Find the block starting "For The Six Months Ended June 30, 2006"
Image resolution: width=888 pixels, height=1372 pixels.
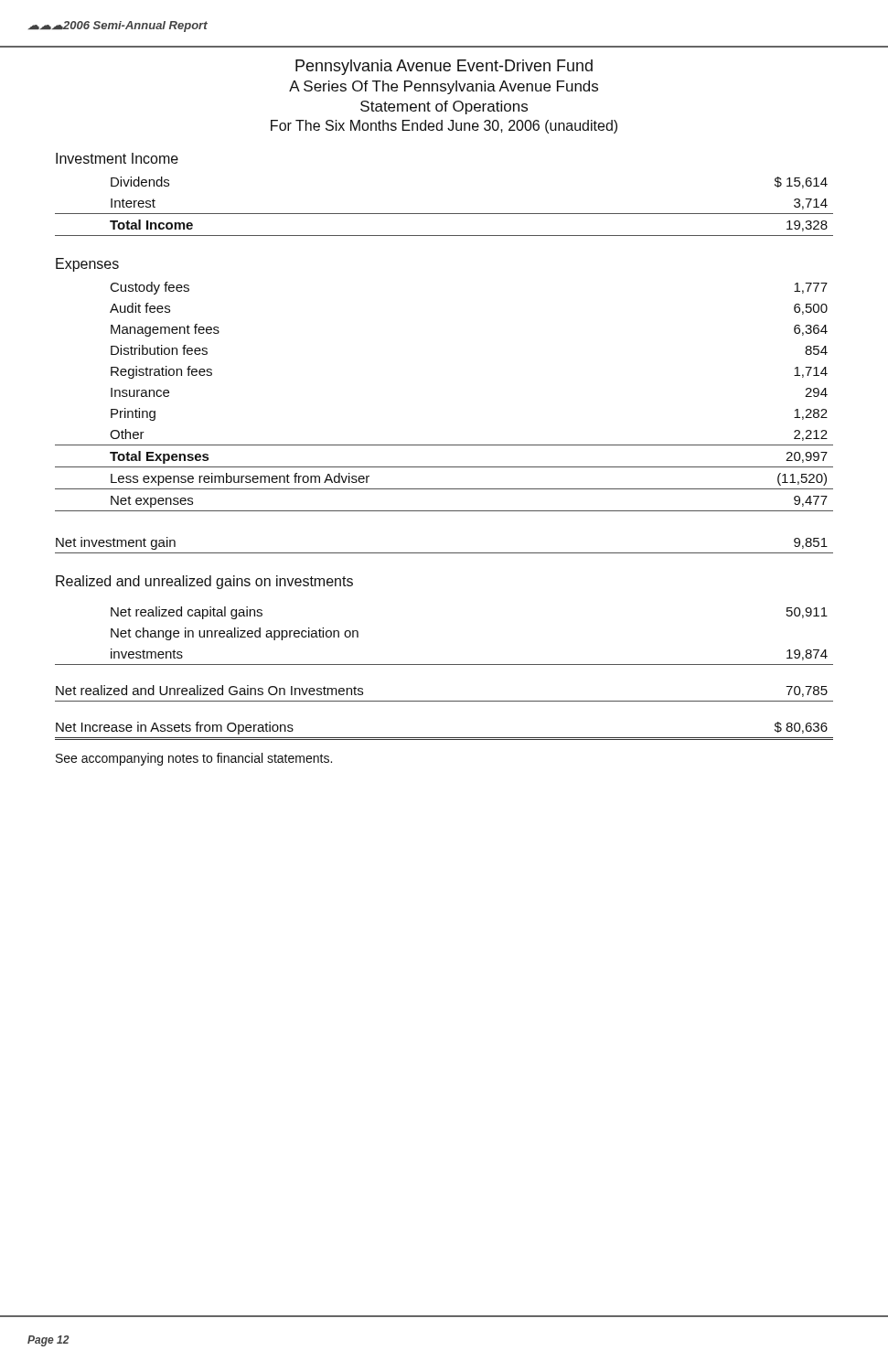tap(444, 126)
